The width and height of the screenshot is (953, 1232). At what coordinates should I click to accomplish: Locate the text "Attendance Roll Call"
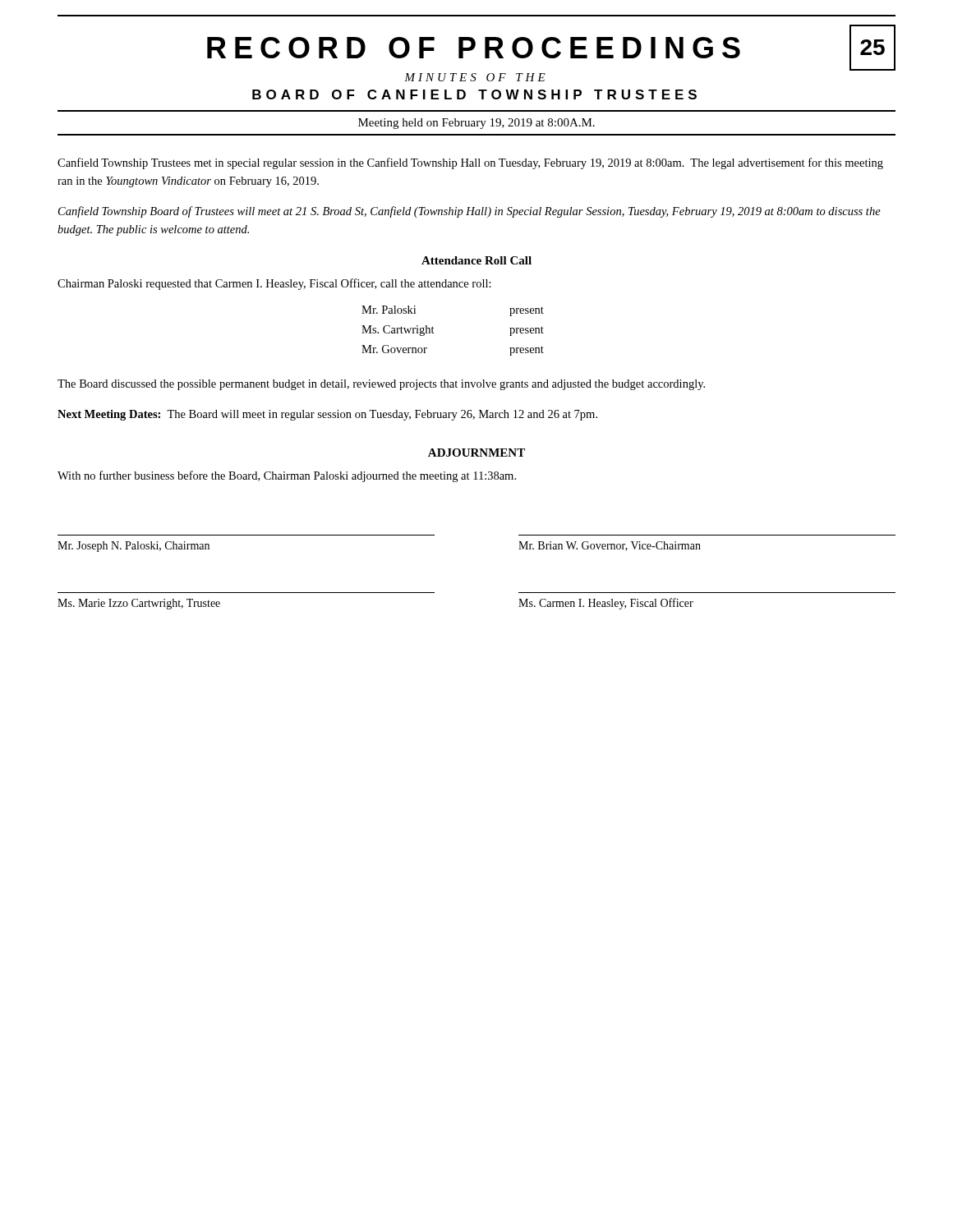pos(476,260)
